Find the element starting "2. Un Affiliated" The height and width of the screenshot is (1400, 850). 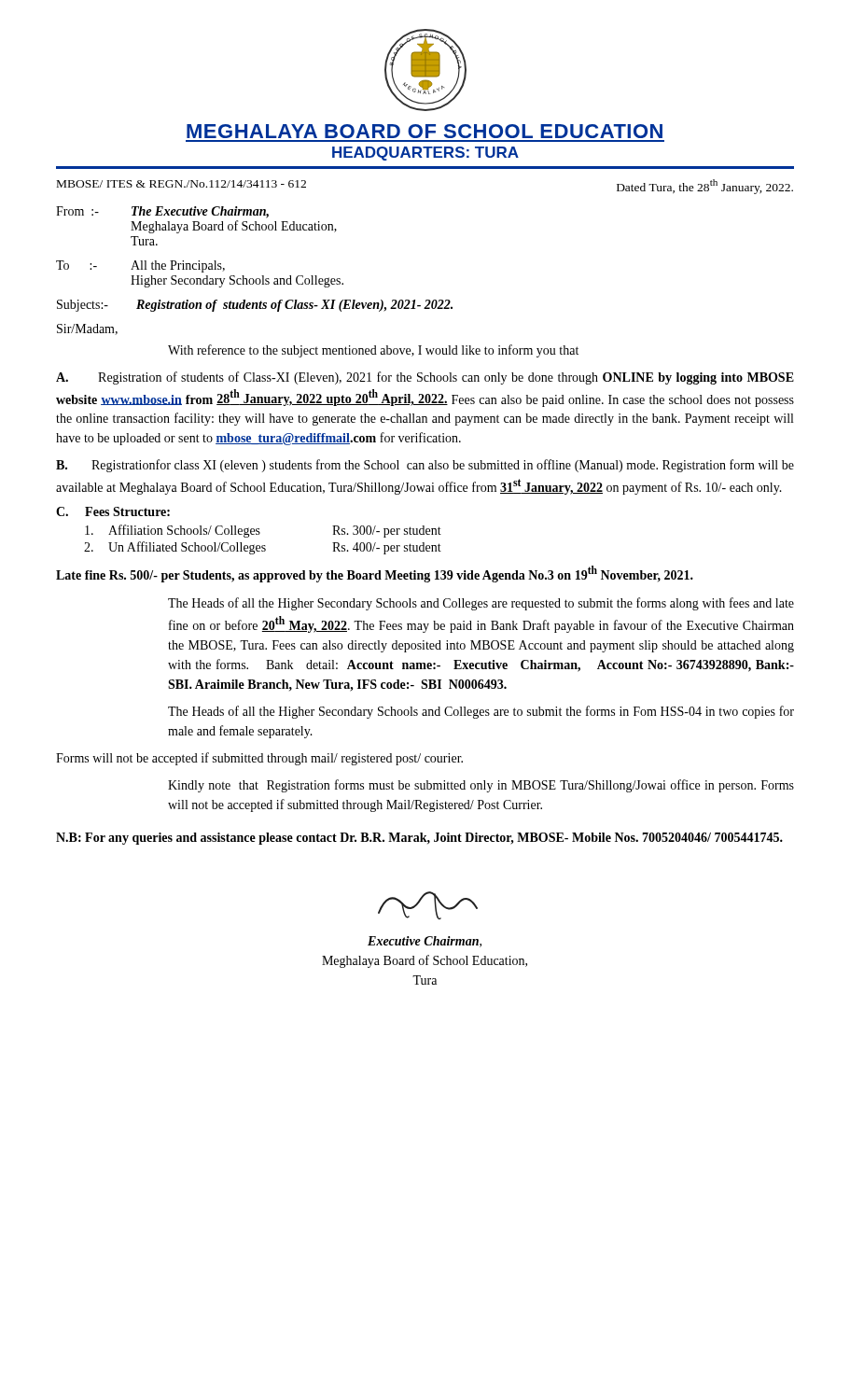[x=263, y=548]
